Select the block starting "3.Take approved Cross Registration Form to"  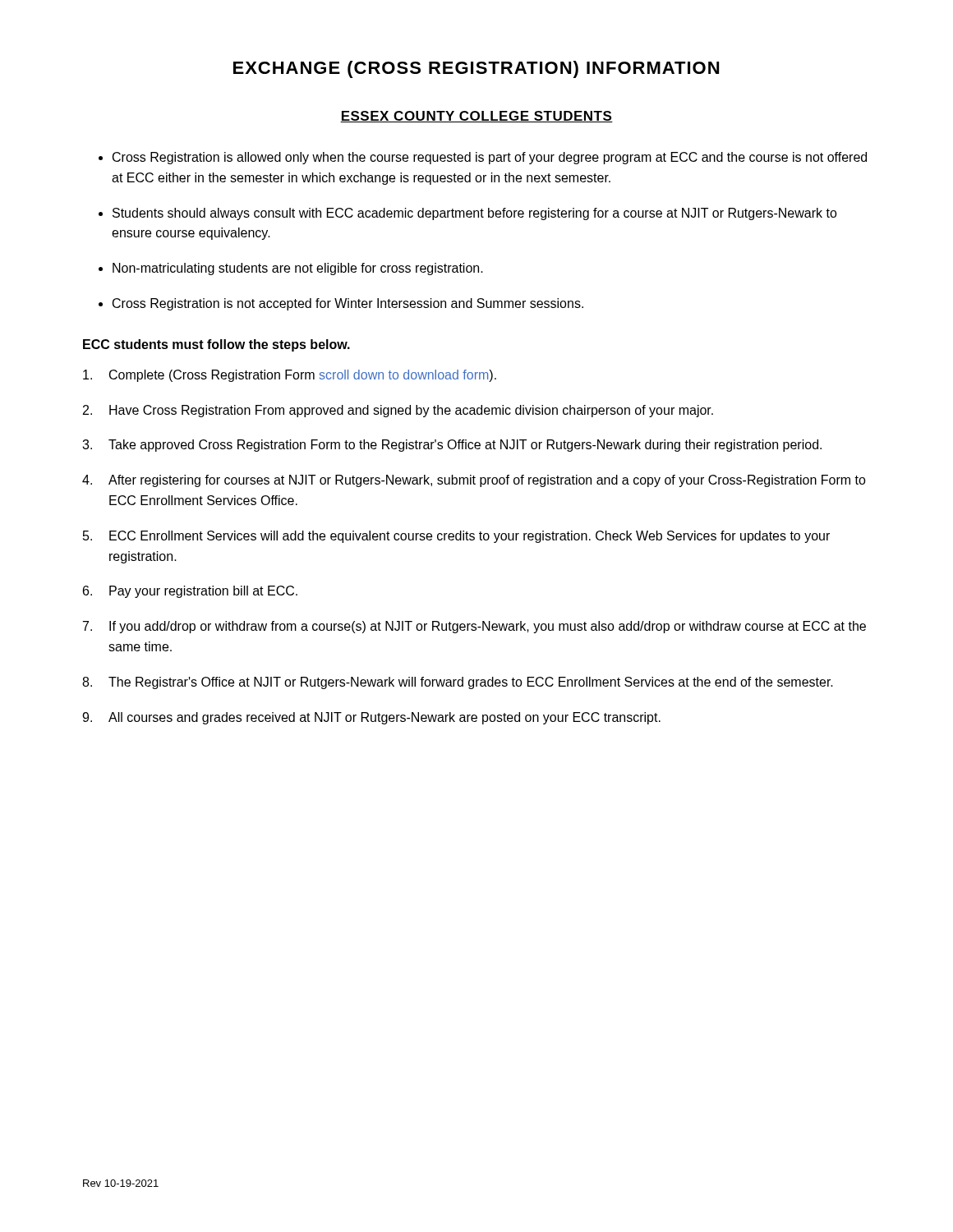[x=476, y=446]
